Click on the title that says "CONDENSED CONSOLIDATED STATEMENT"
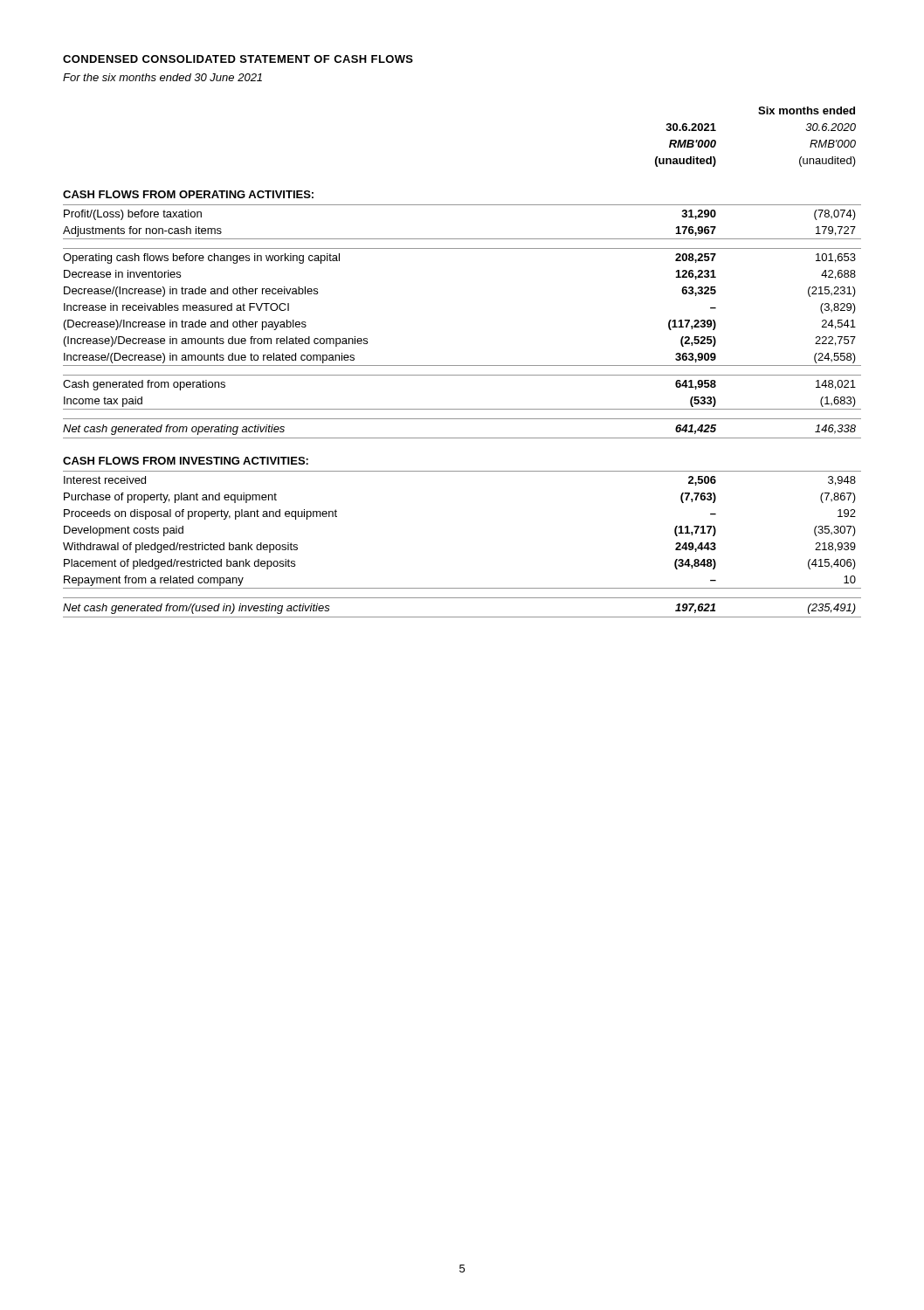The height and width of the screenshot is (1310, 924). 238,59
